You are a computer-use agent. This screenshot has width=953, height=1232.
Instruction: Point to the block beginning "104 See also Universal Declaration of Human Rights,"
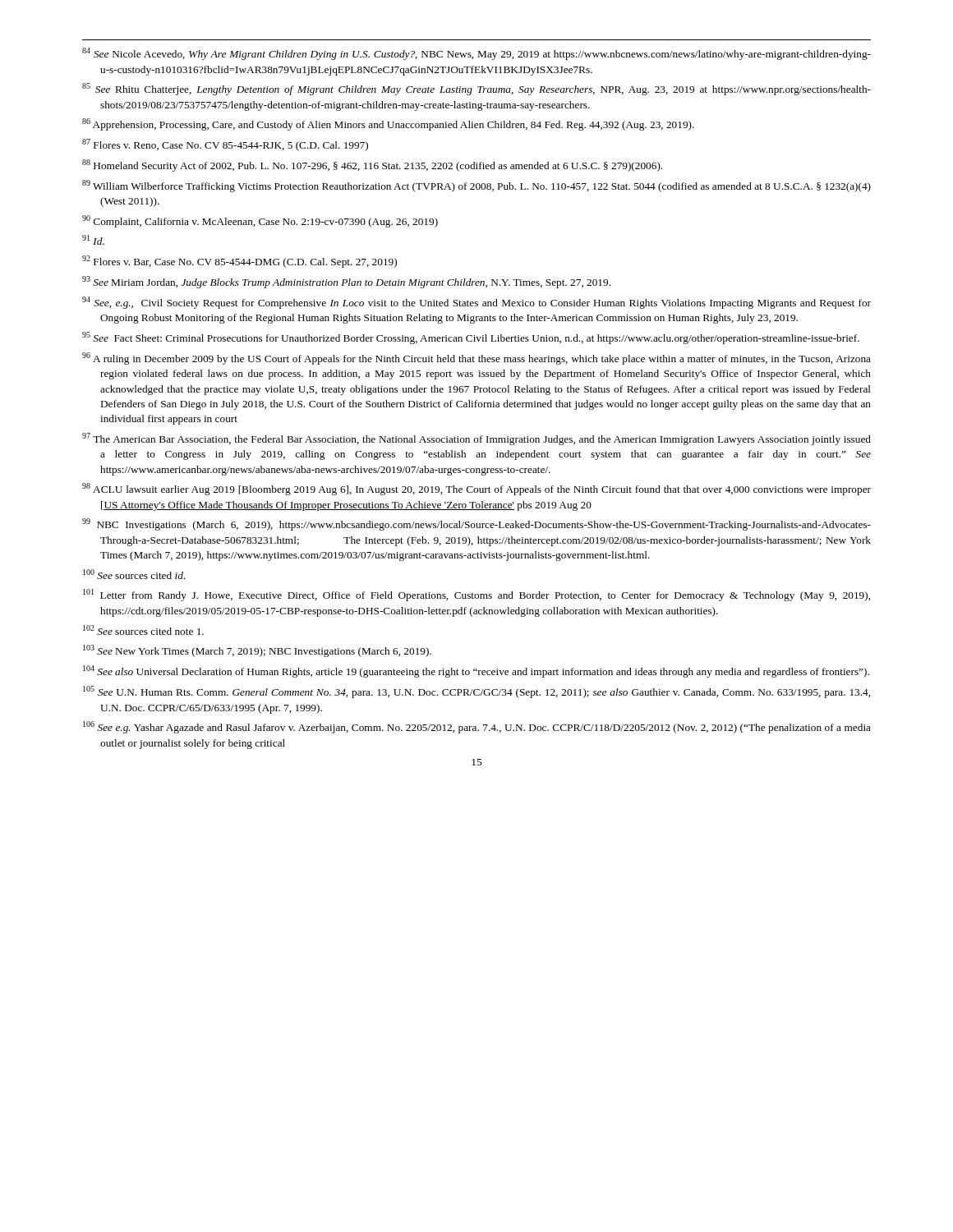pos(476,671)
